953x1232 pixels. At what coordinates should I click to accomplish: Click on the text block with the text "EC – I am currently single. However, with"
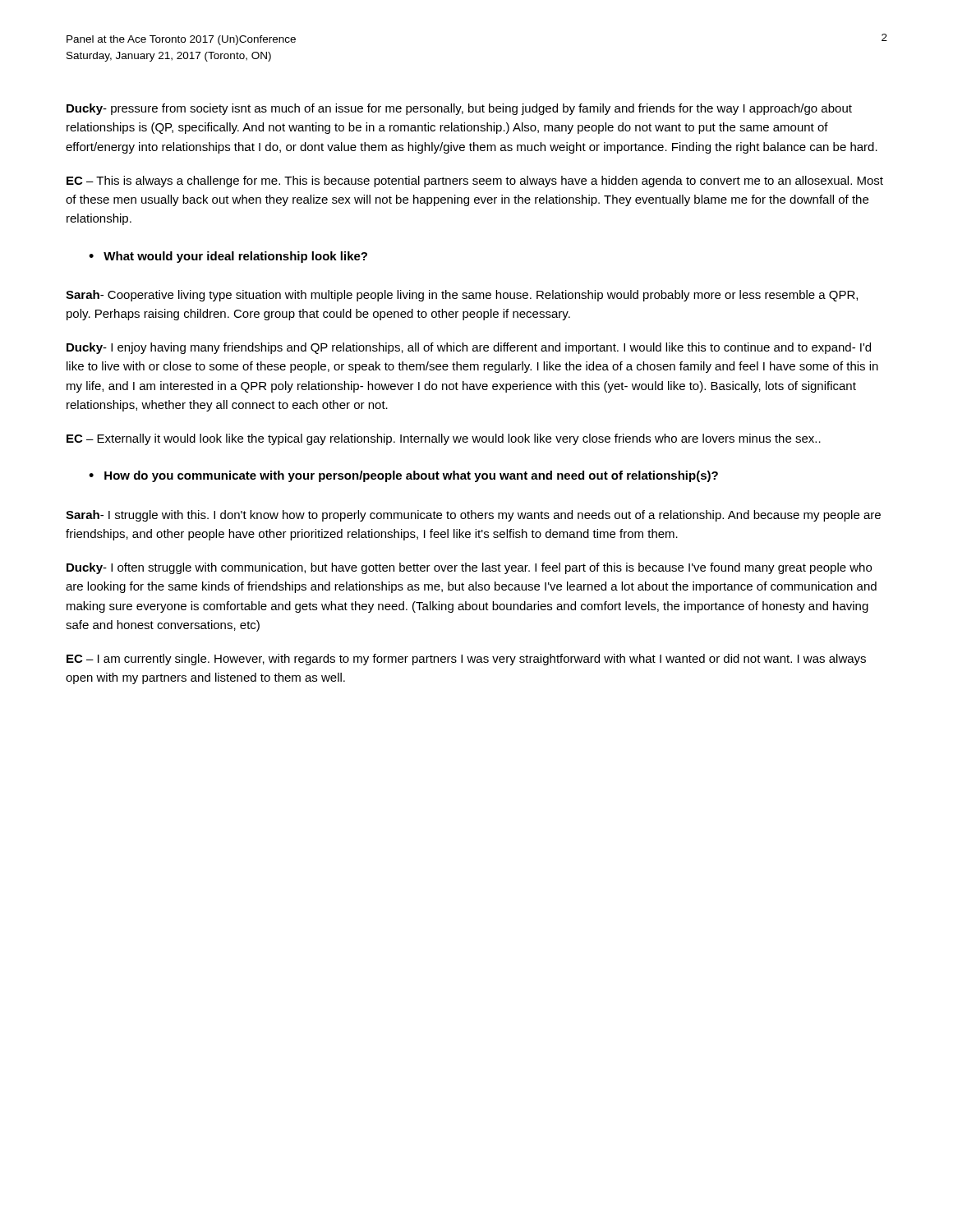tap(466, 668)
